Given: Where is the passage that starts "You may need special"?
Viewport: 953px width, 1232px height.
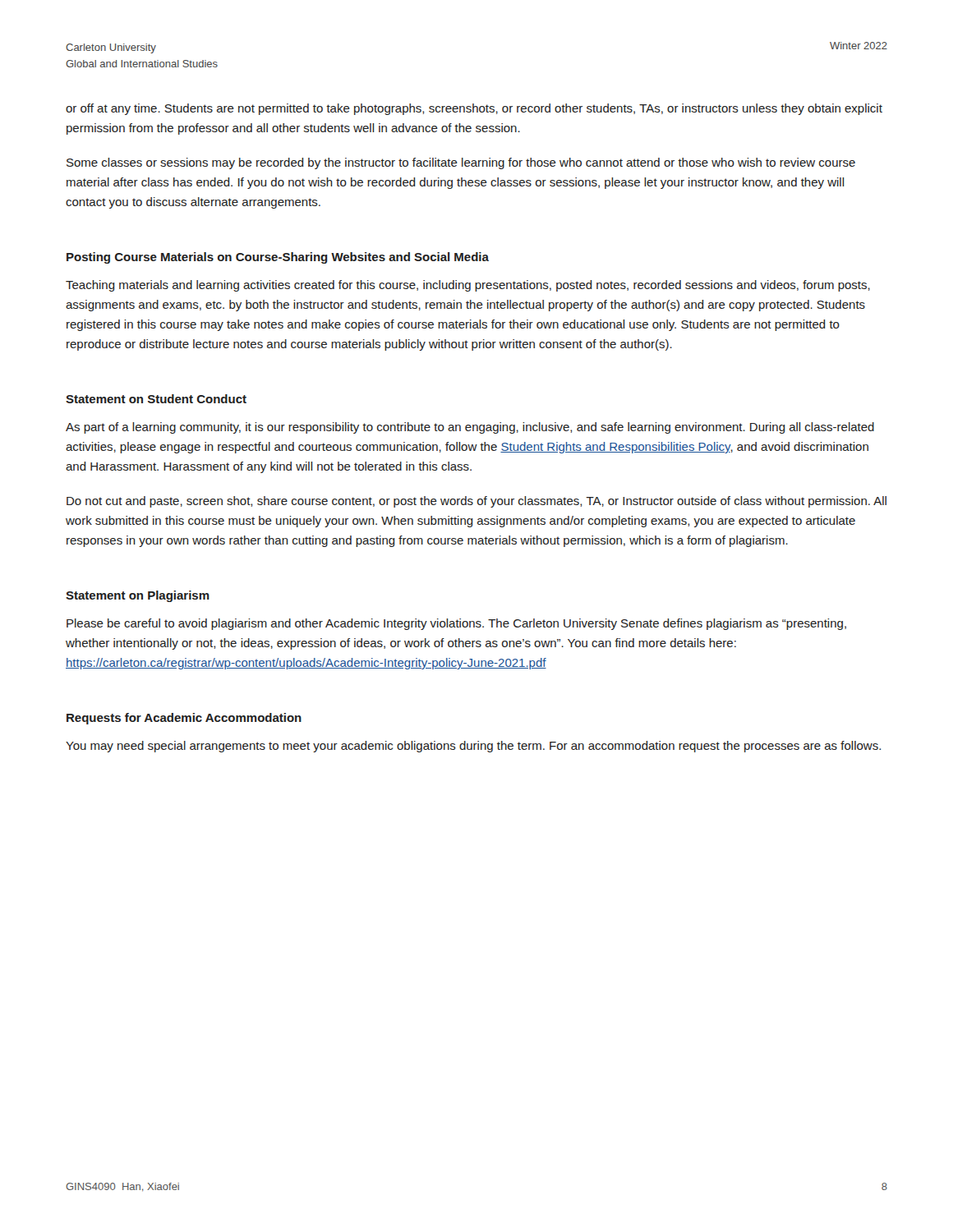Looking at the screenshot, I should coord(474,745).
